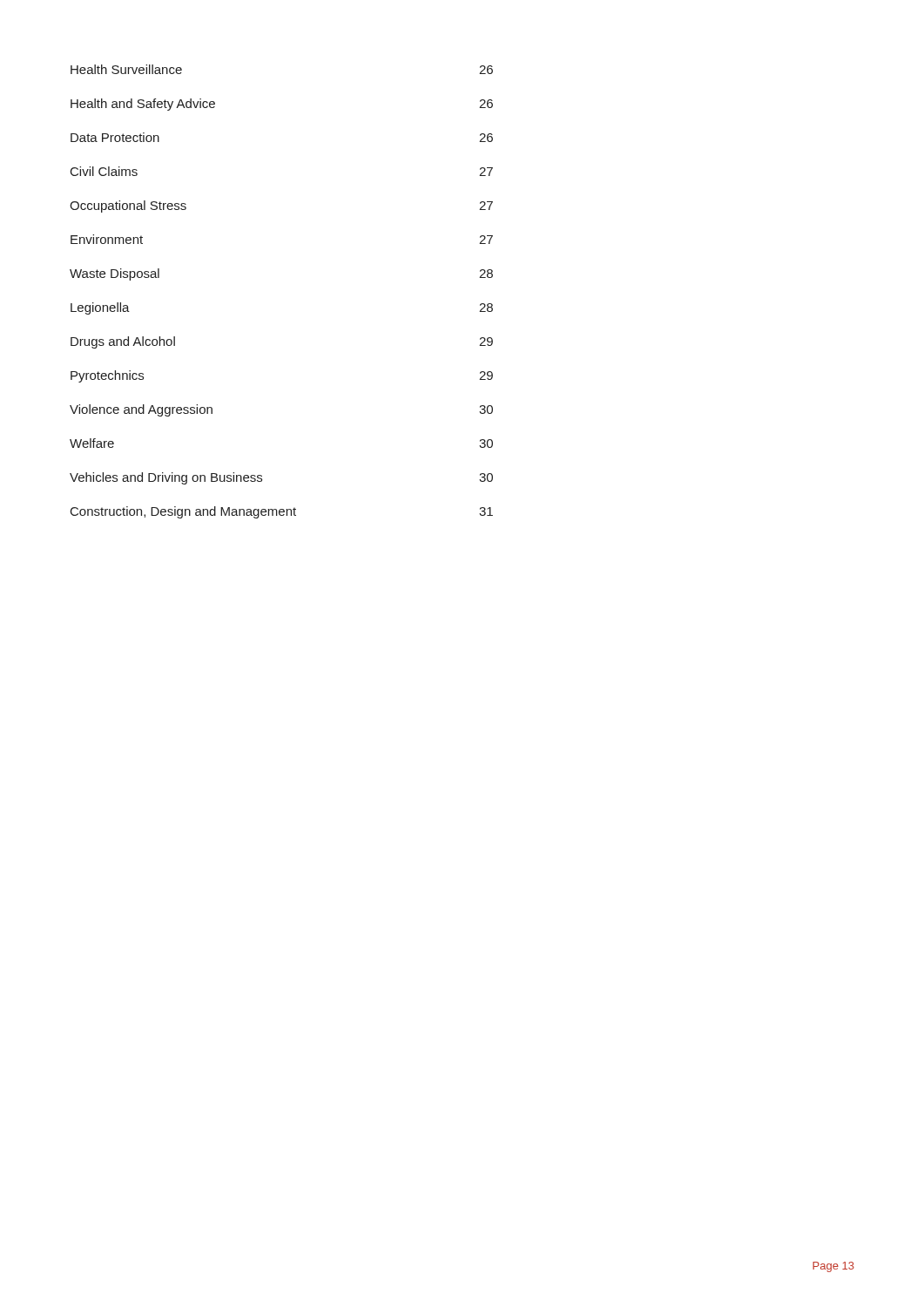Screen dimensions: 1307x924
Task: Find "Health Surveillance 26" on this page
Action: click(x=121, y=69)
